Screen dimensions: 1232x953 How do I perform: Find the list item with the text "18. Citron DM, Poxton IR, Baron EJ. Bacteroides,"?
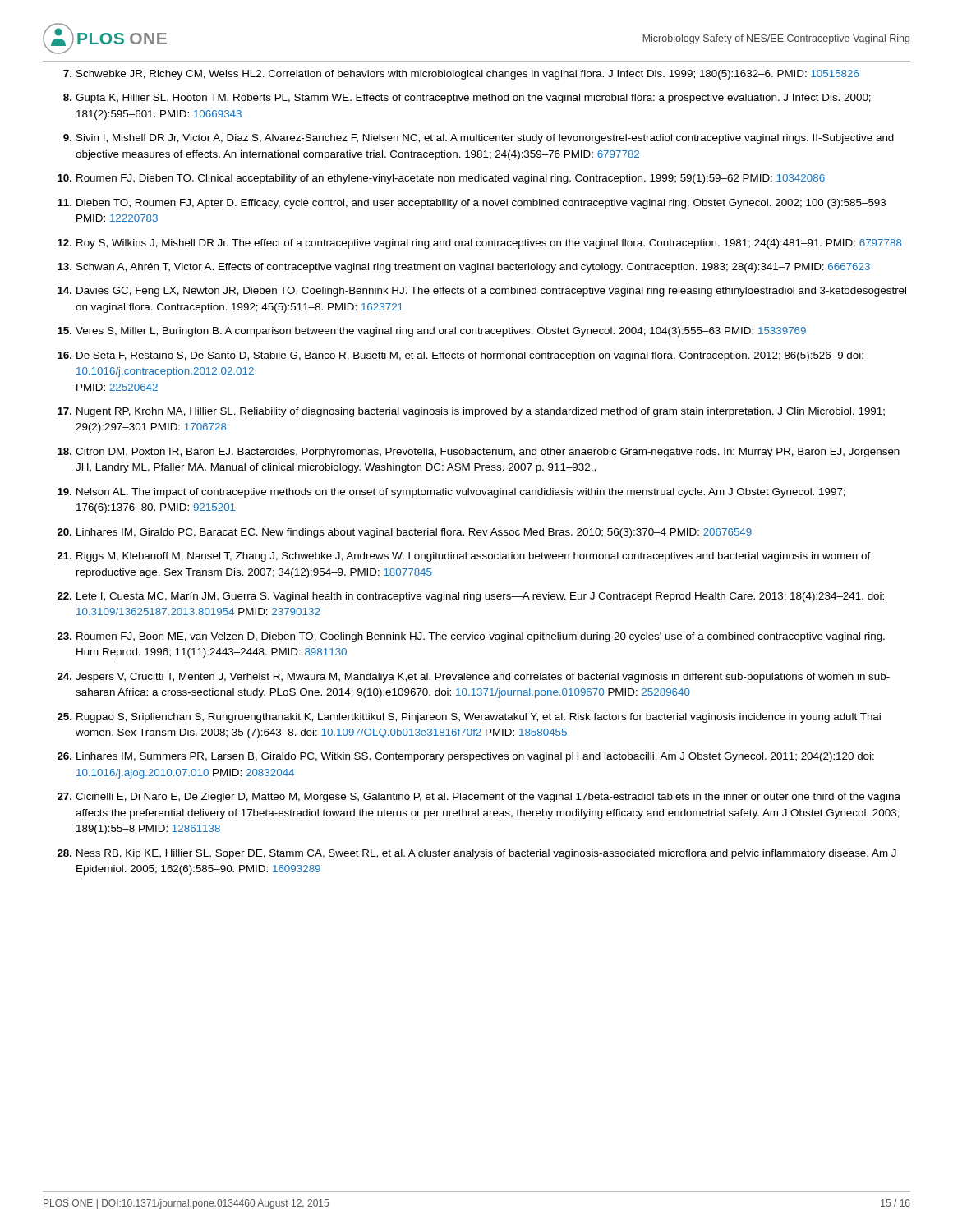coord(476,459)
